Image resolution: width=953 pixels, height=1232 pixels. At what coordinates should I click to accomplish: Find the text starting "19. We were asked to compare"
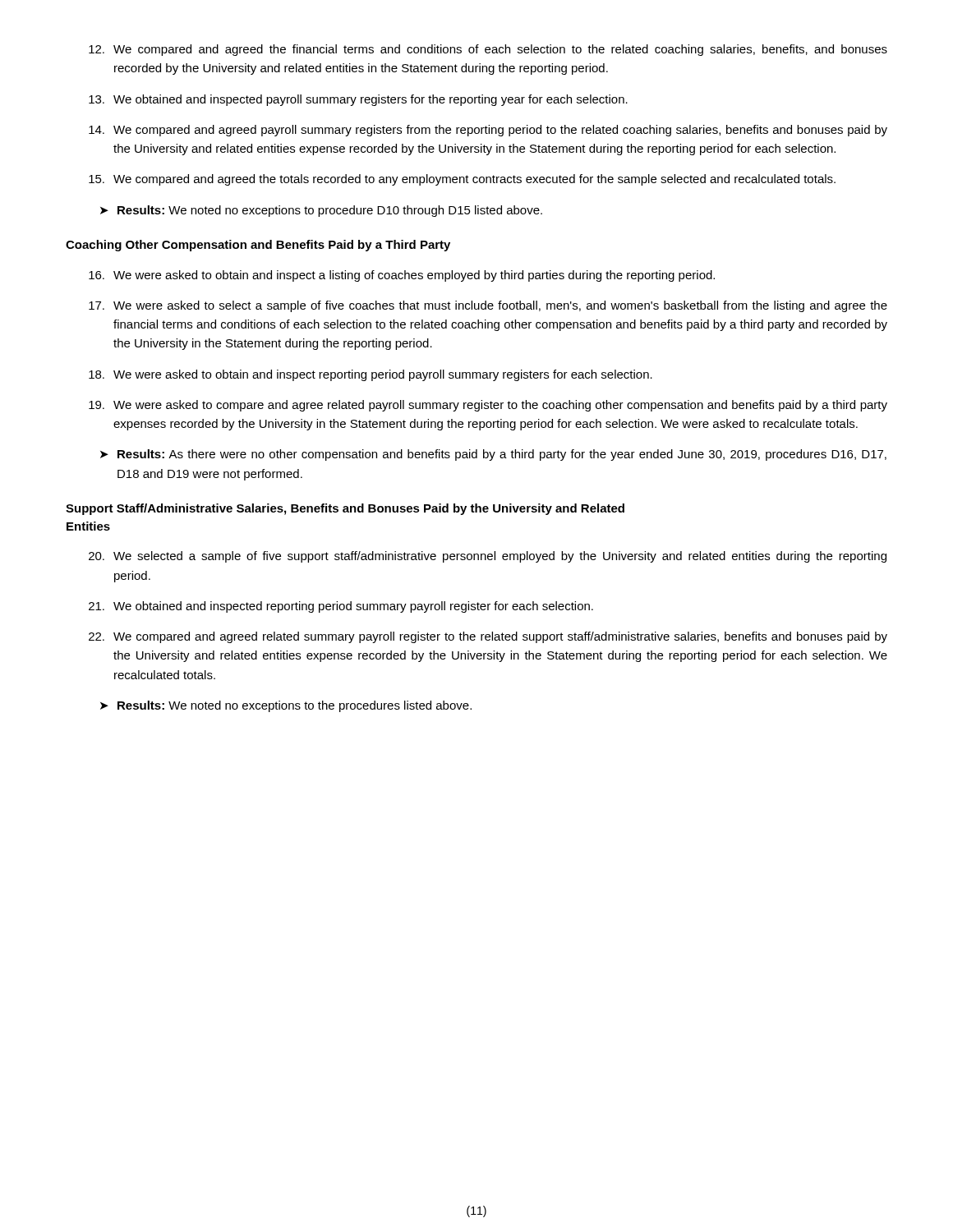[x=476, y=414]
